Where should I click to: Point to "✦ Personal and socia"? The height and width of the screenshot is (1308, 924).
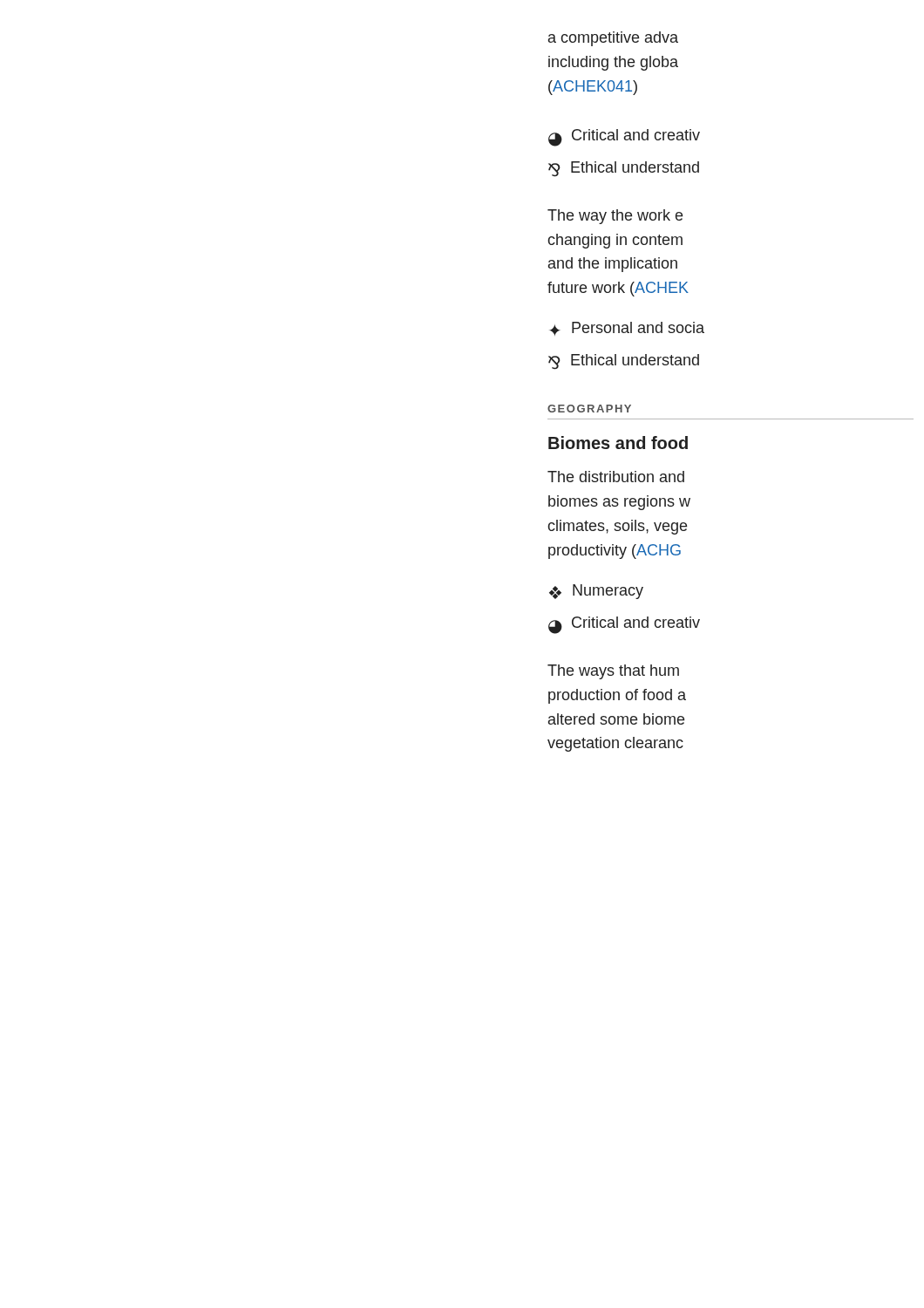pyautogui.click(x=627, y=329)
